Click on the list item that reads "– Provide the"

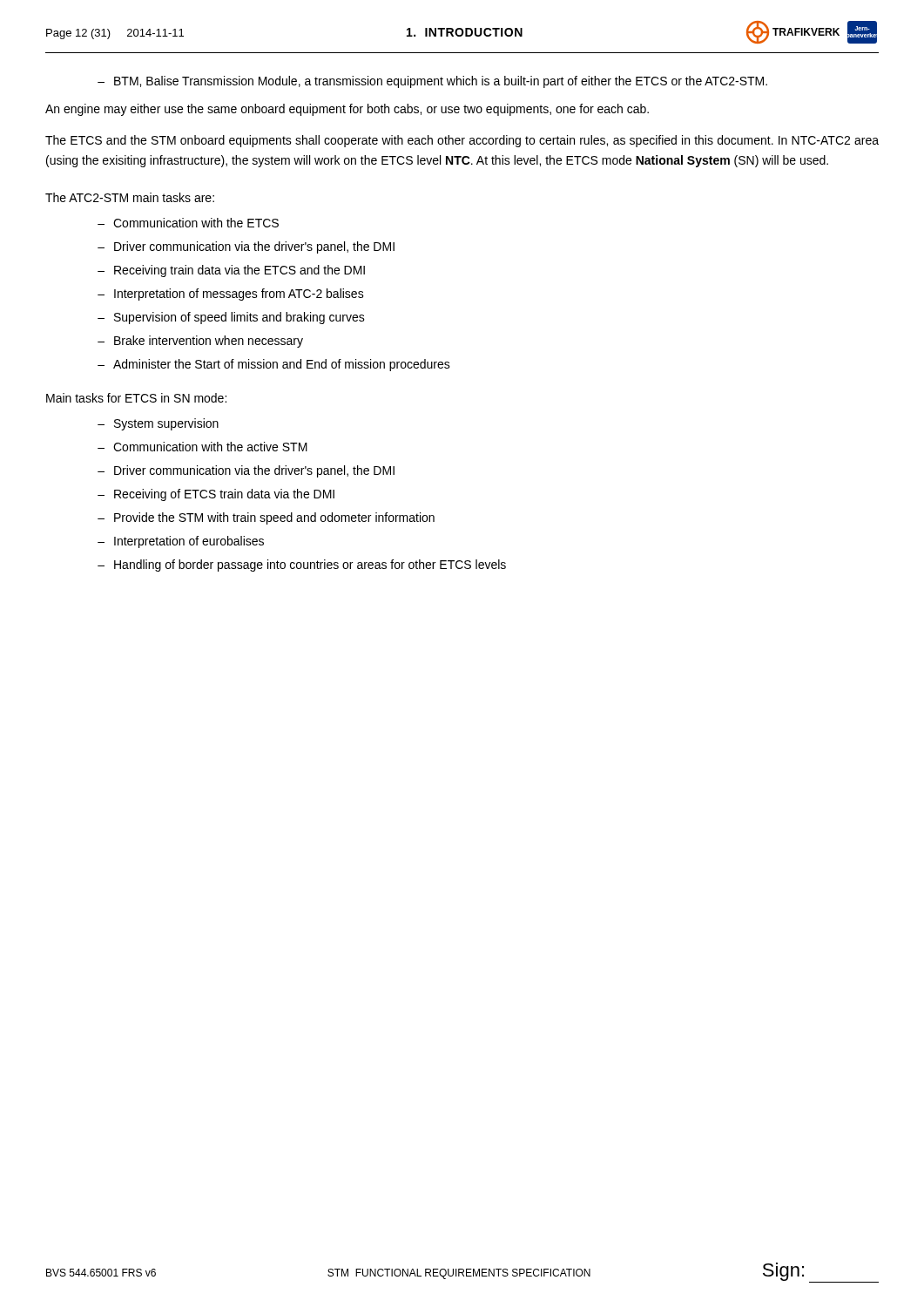click(266, 518)
